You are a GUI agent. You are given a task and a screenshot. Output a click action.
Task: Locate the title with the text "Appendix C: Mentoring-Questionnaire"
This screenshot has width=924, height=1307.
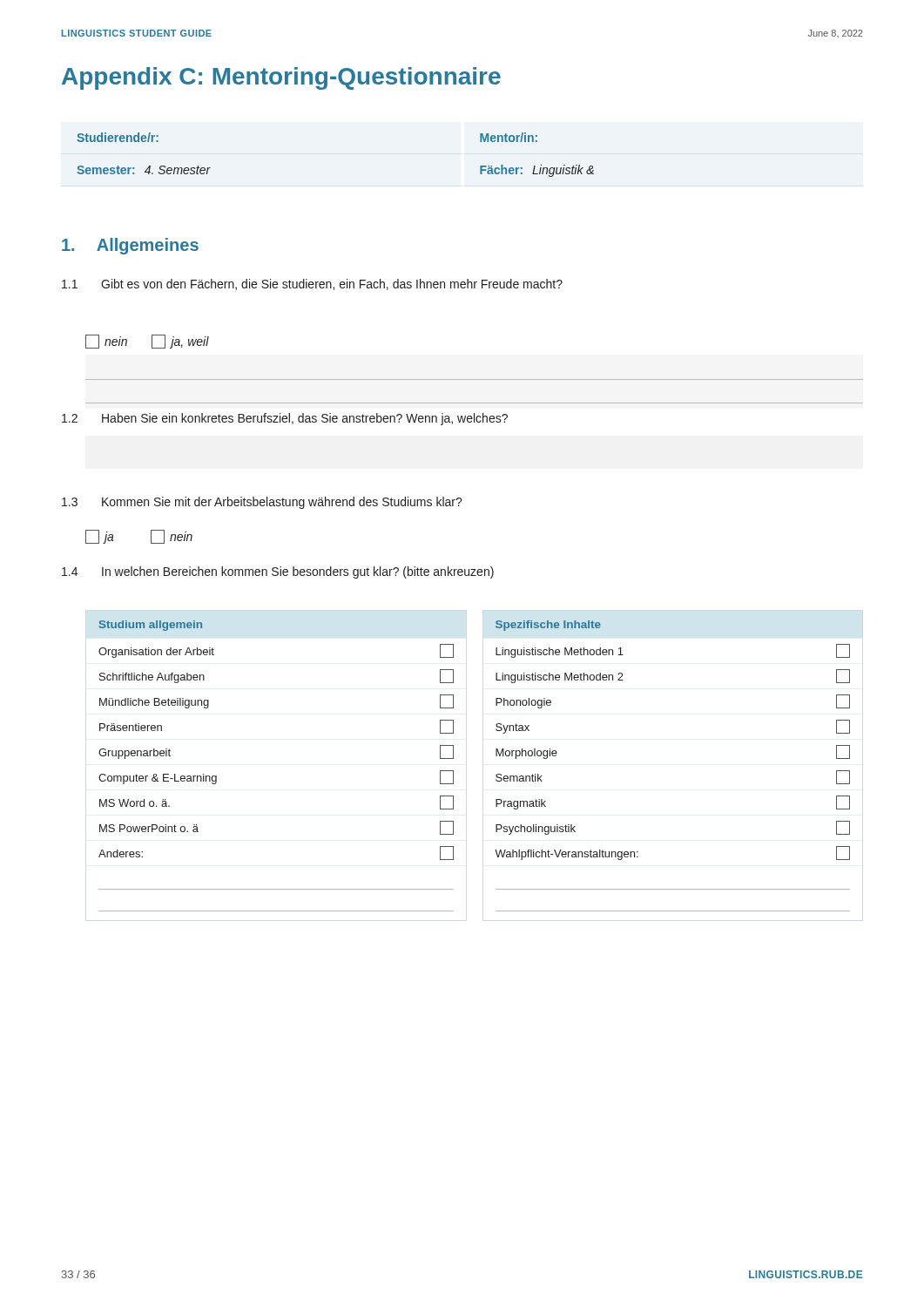tap(281, 76)
